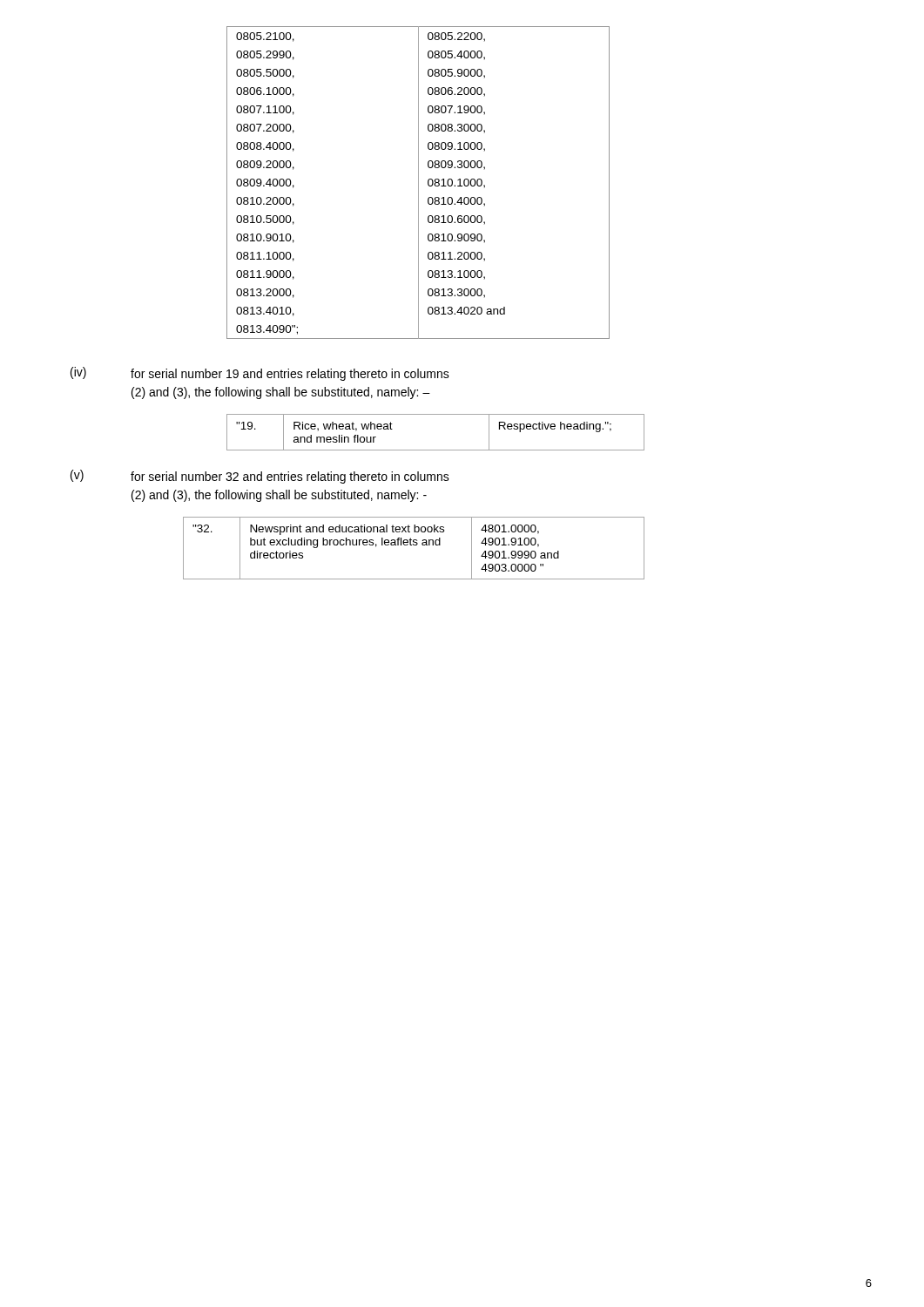The image size is (924, 1307).
Task: Locate the table with the text "Respective heading.";"
Action: click(x=471, y=432)
